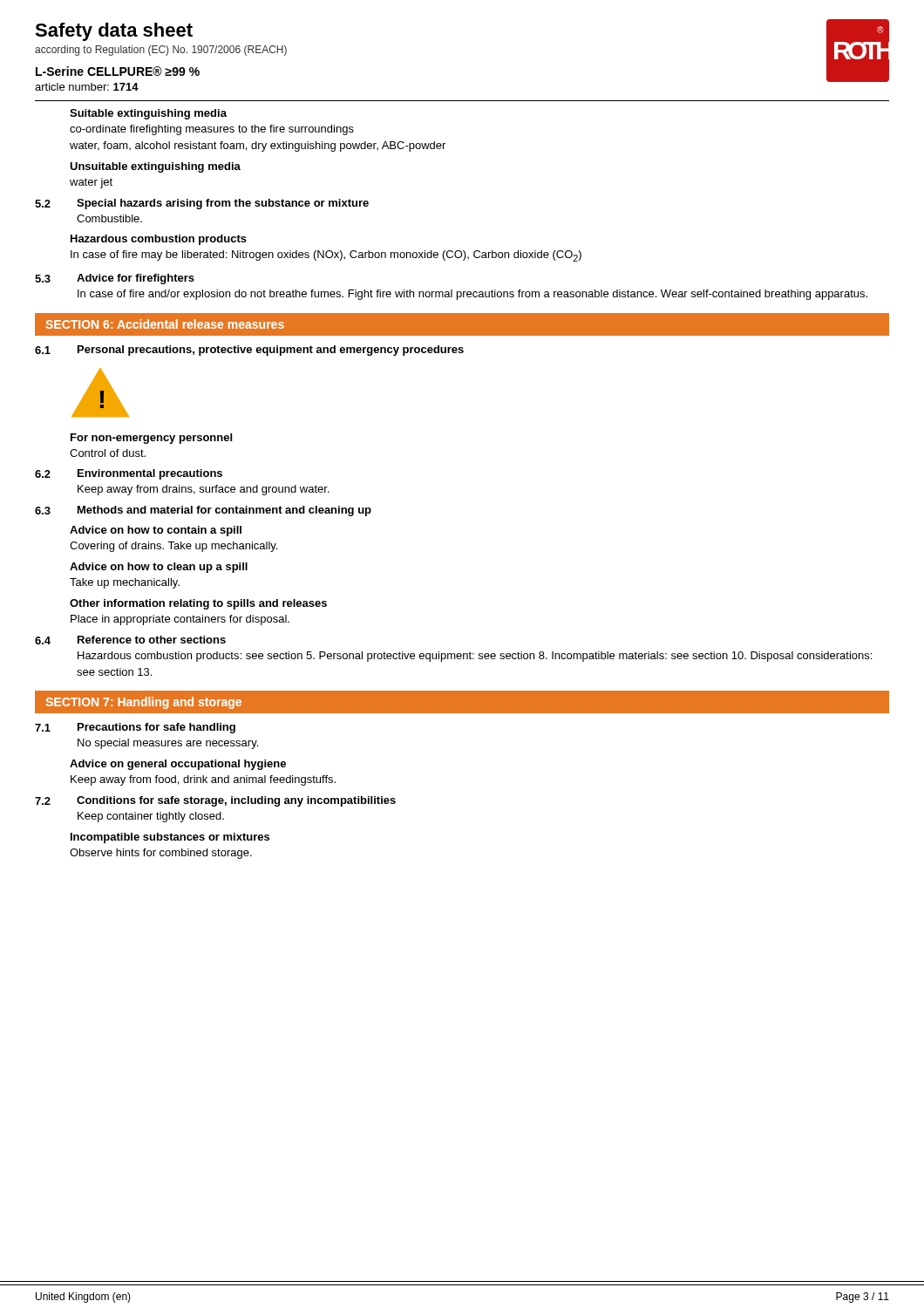Locate the passage starting "Advice for firefighters"
The height and width of the screenshot is (1308, 924).
pyautogui.click(x=136, y=277)
